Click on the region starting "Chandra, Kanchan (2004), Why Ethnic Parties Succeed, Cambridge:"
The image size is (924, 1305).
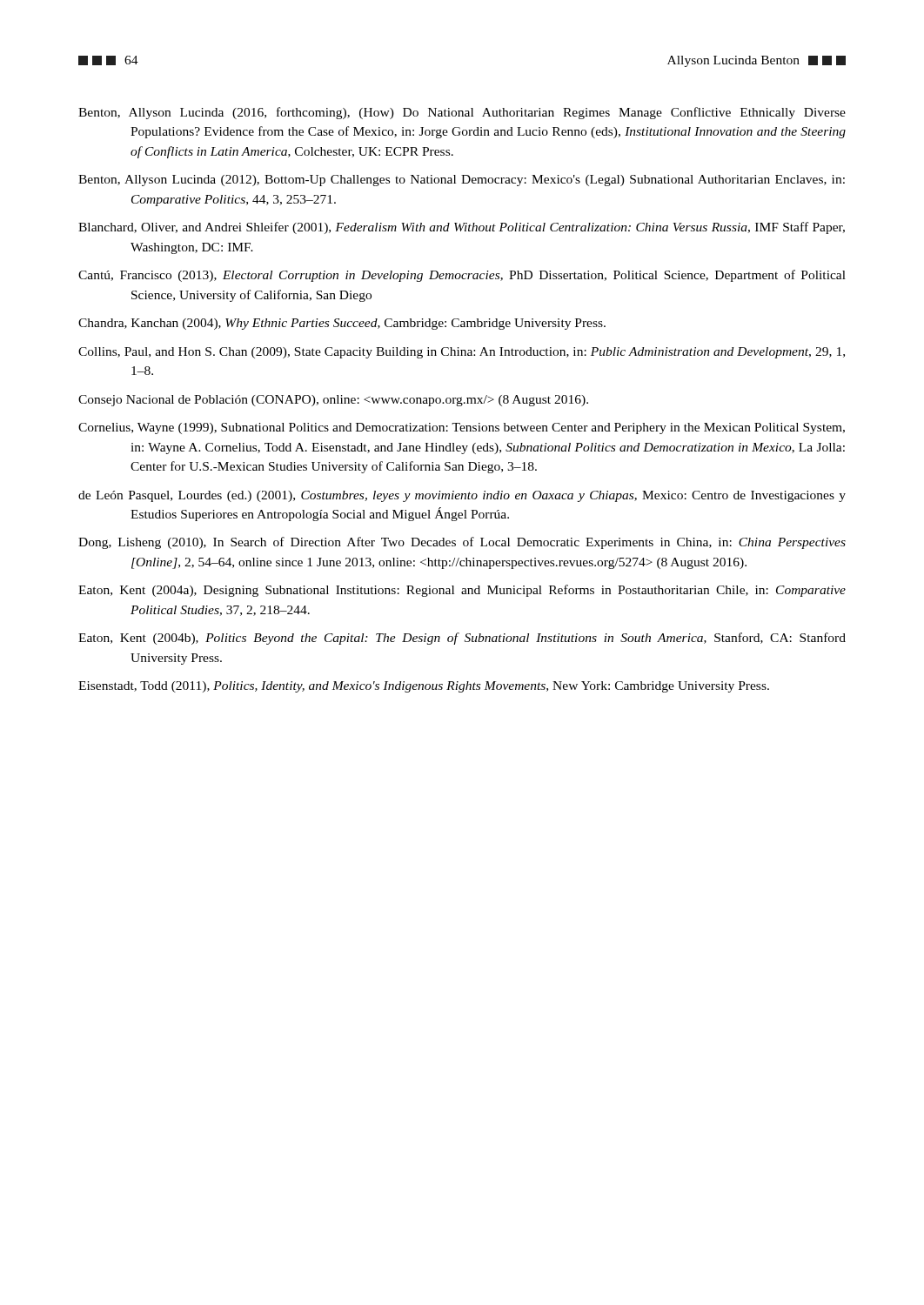pos(342,323)
